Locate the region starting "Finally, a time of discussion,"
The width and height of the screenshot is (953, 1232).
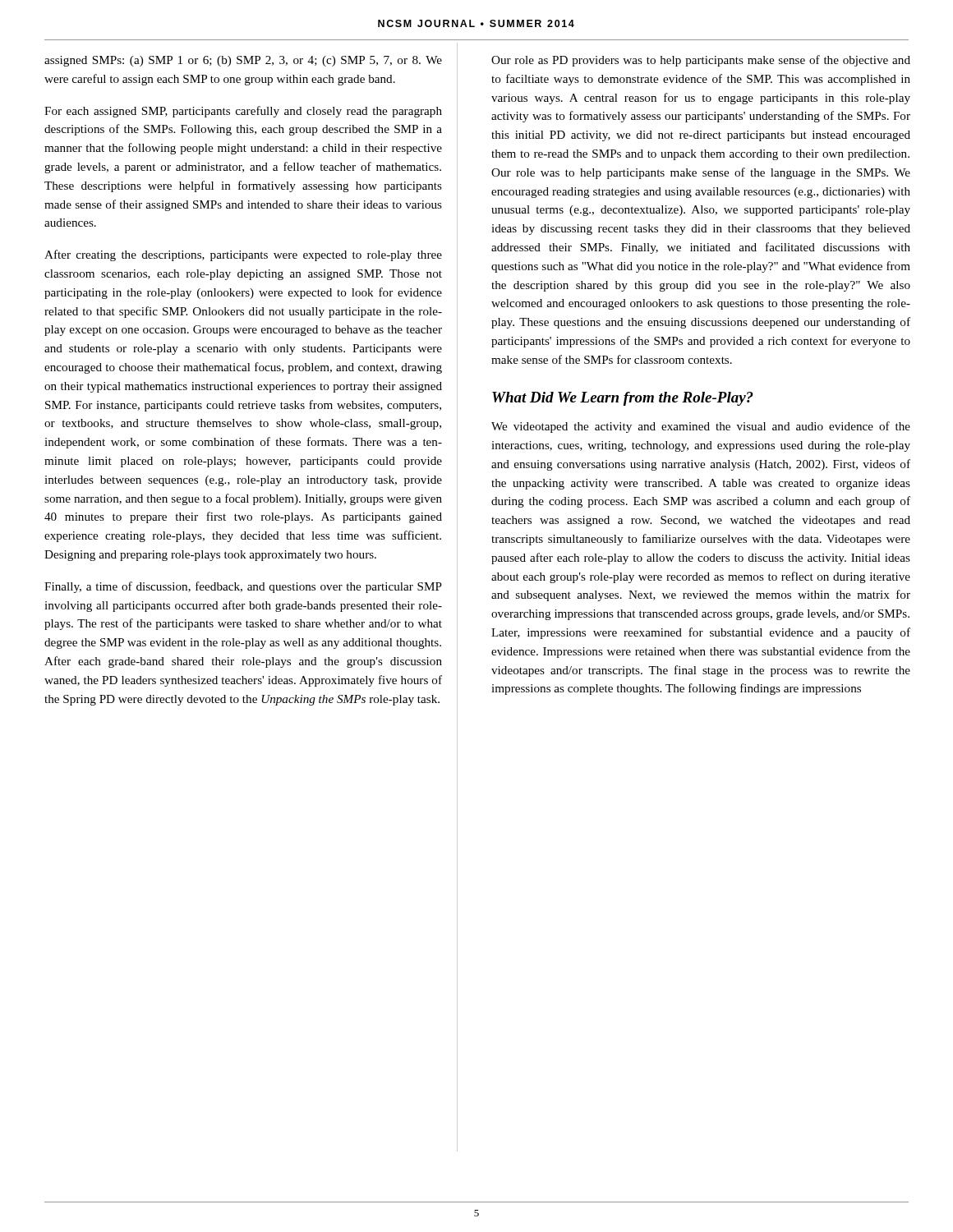[243, 642]
